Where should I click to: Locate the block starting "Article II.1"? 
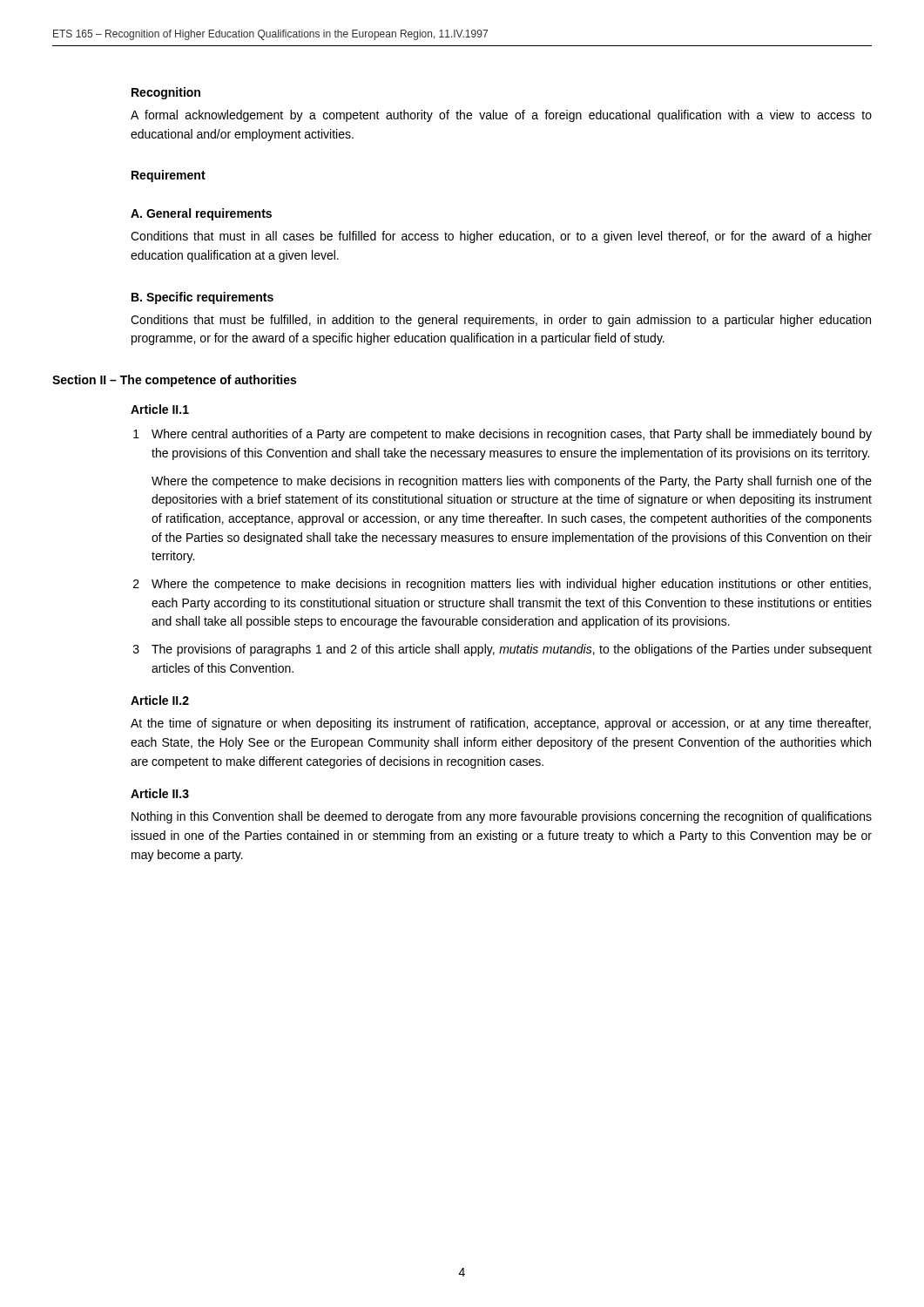click(x=160, y=410)
